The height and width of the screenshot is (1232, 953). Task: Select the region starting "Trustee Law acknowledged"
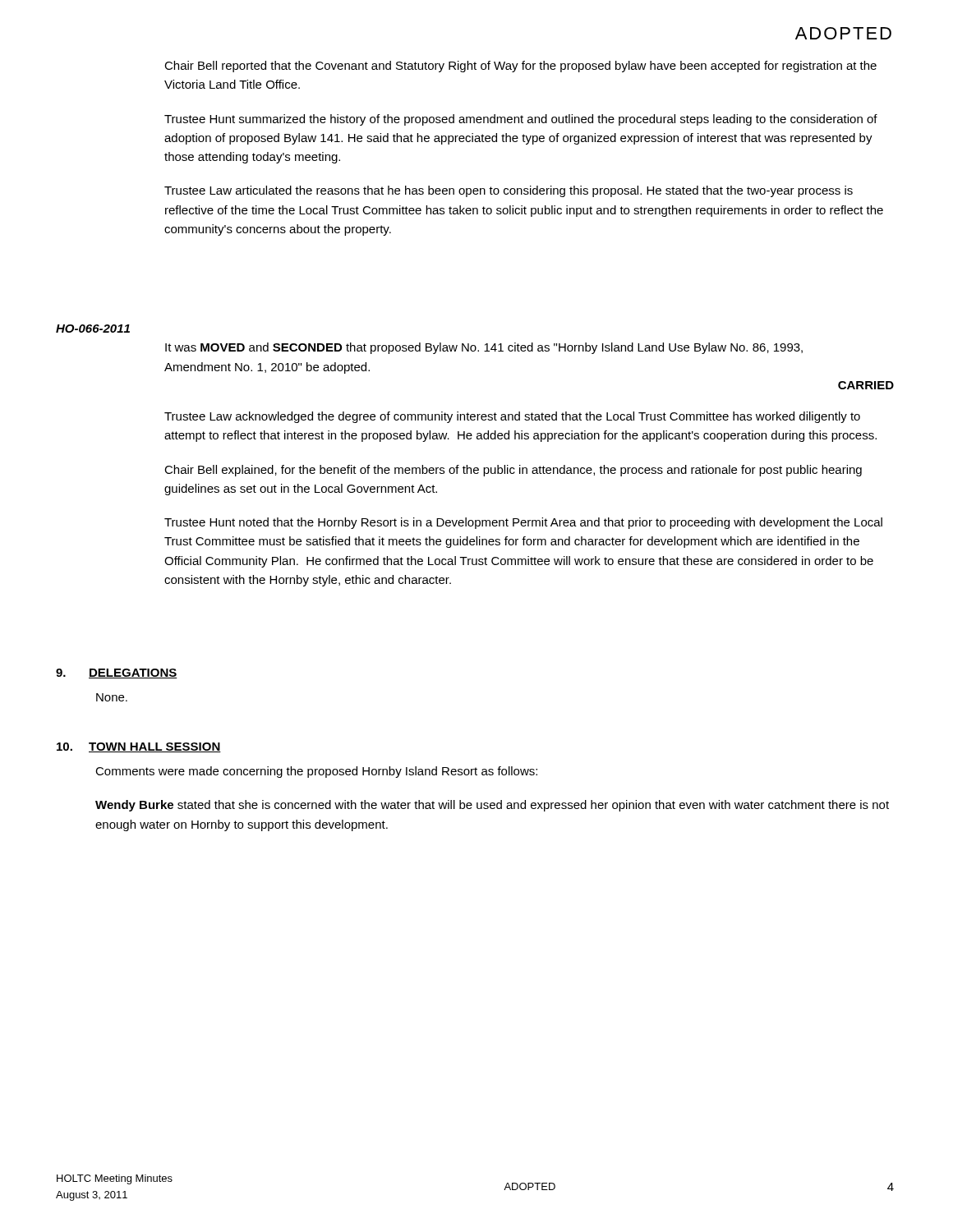pyautogui.click(x=521, y=426)
